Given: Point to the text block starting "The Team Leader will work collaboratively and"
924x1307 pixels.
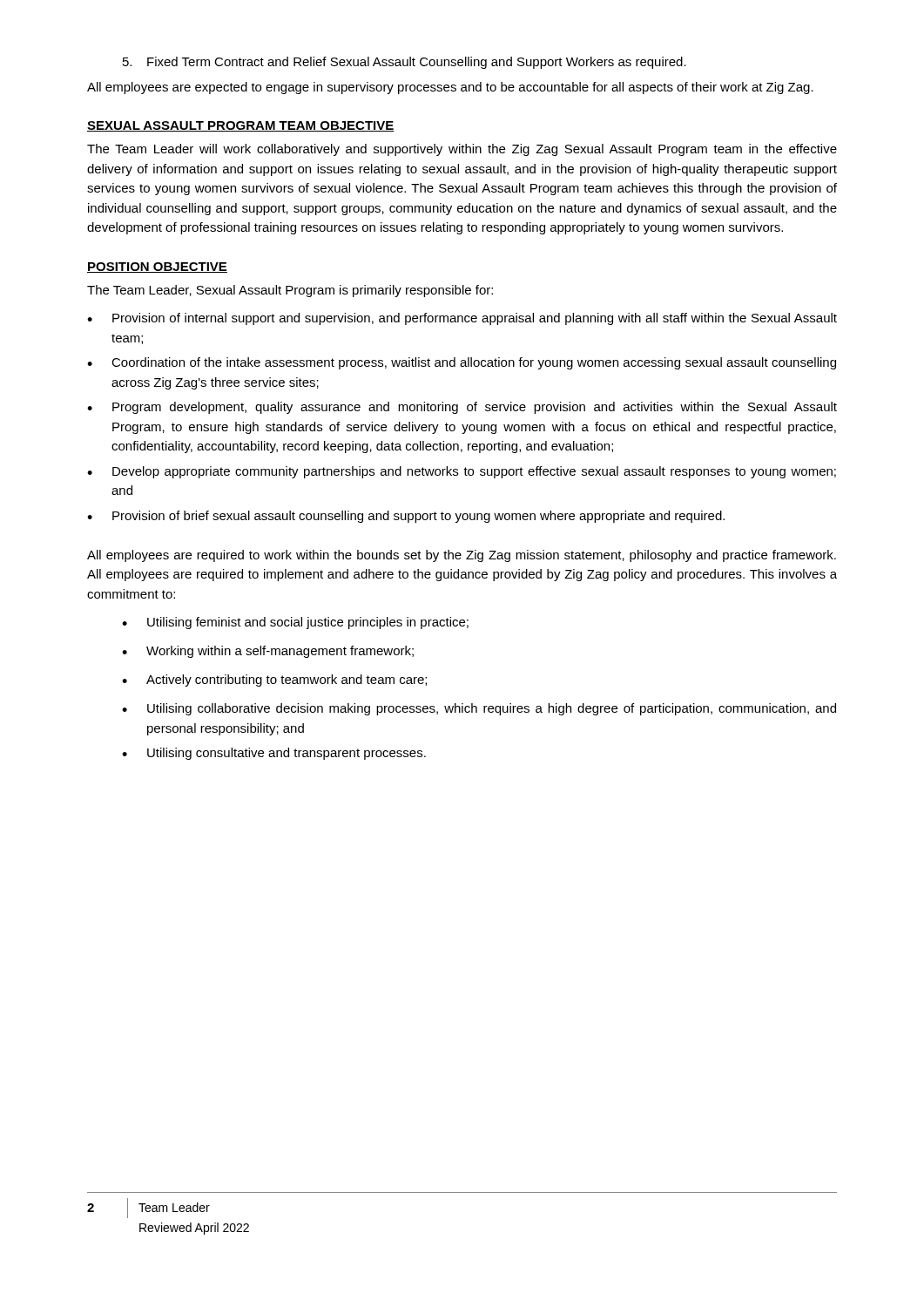Looking at the screenshot, I should click(462, 188).
